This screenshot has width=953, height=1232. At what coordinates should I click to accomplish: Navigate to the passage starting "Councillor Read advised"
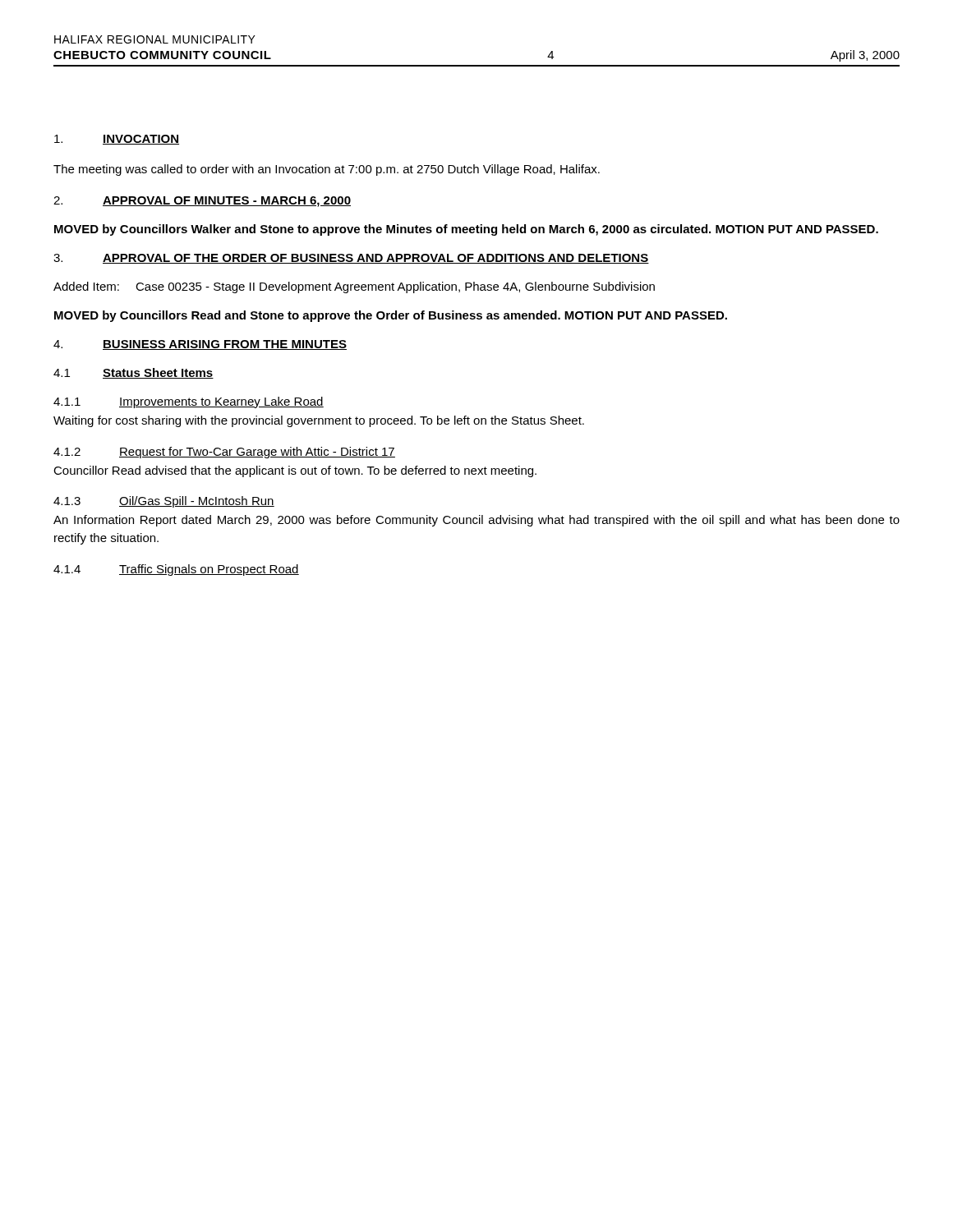pos(295,470)
